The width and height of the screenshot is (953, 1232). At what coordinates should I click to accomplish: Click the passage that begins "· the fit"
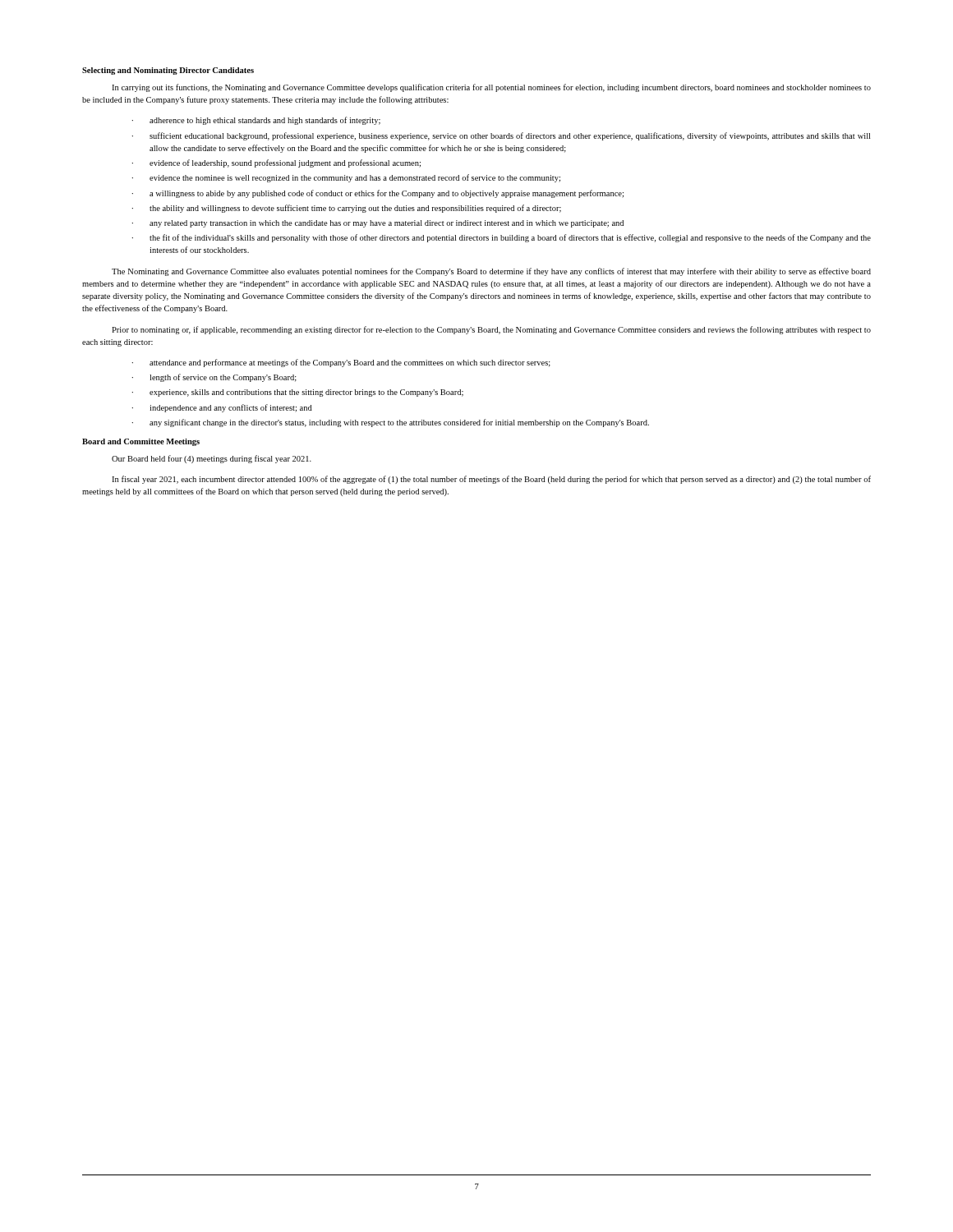tap(501, 244)
